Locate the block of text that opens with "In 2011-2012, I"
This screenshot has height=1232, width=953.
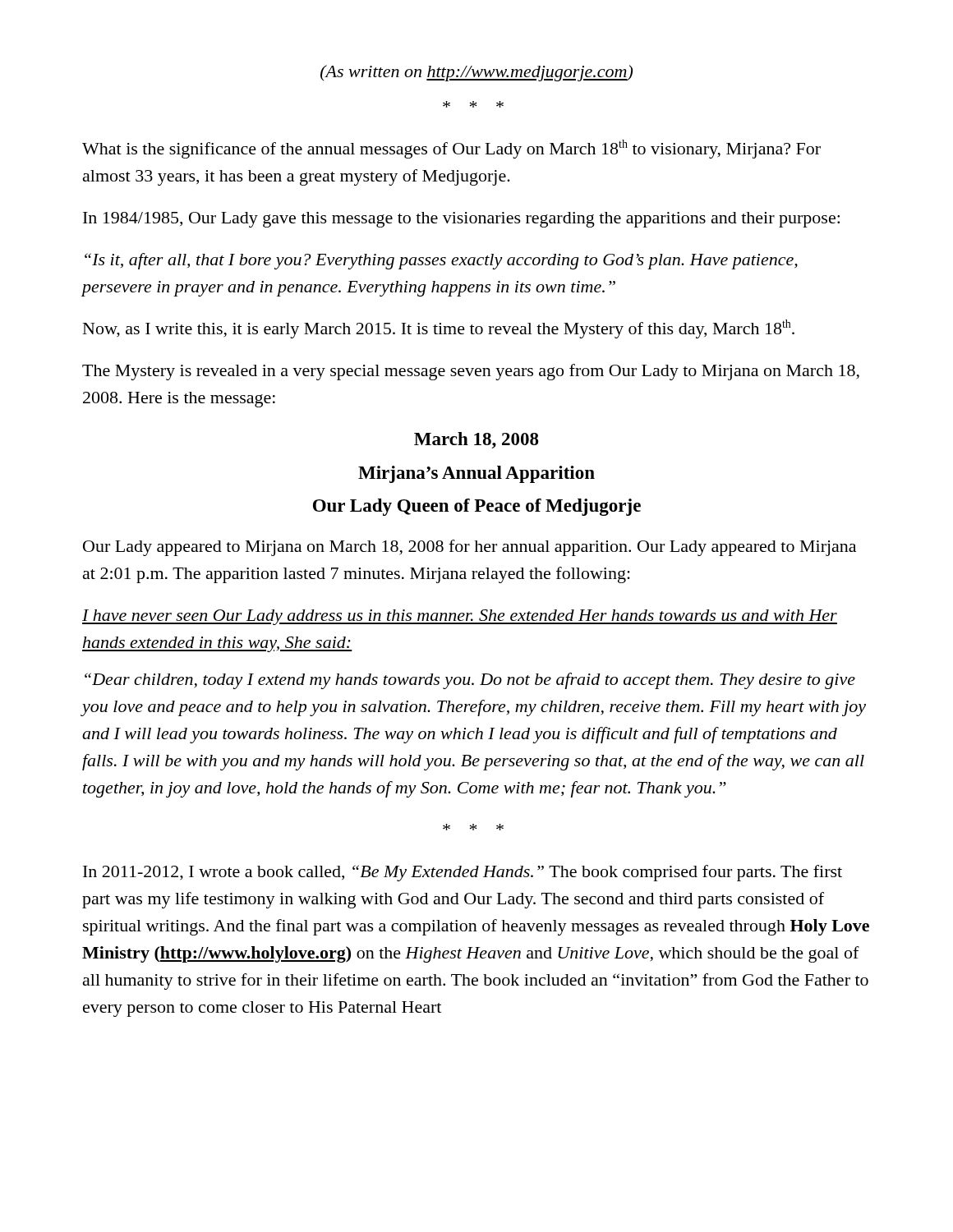pyautogui.click(x=476, y=938)
